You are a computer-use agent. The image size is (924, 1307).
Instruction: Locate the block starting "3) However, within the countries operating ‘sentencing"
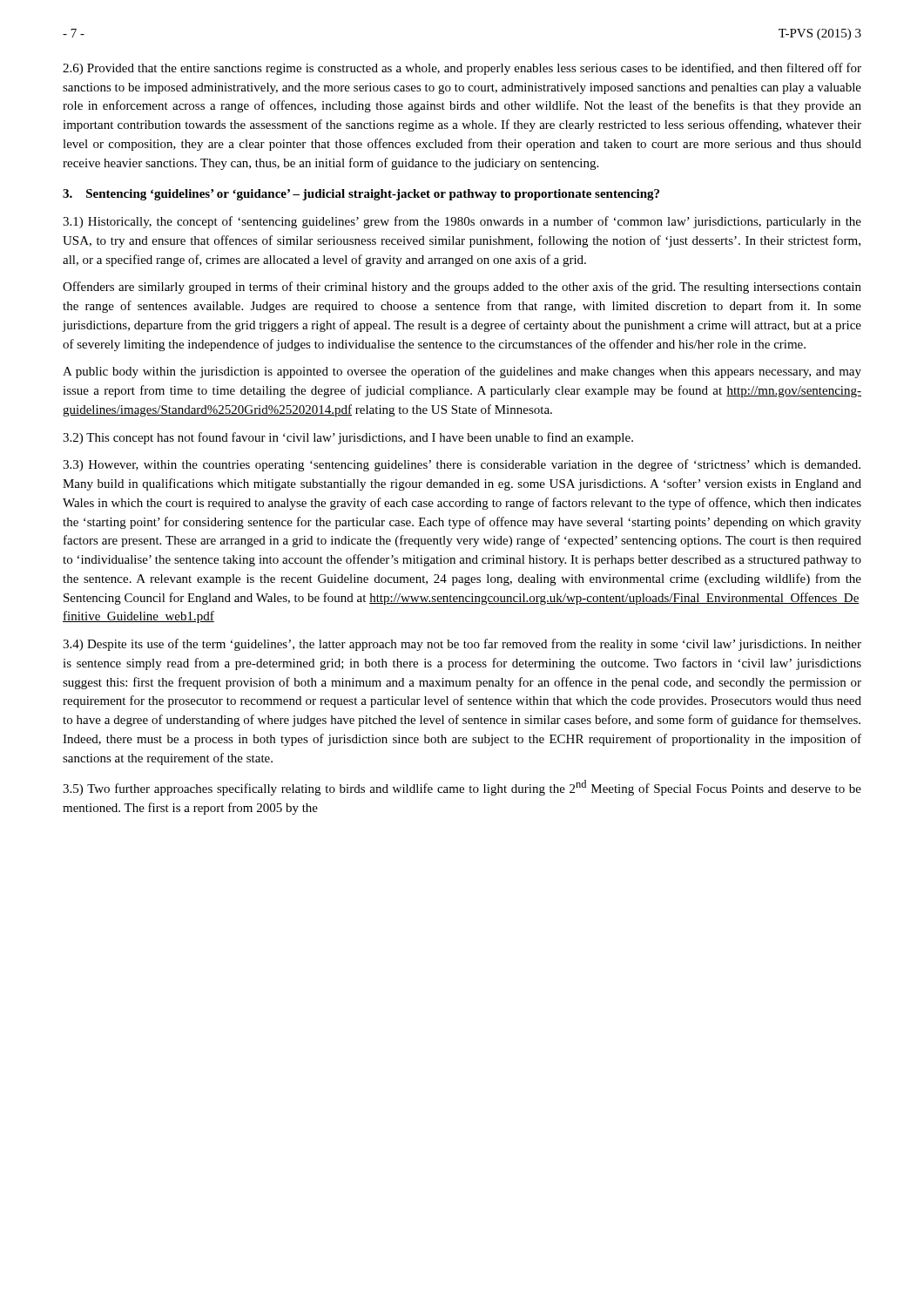coord(462,541)
